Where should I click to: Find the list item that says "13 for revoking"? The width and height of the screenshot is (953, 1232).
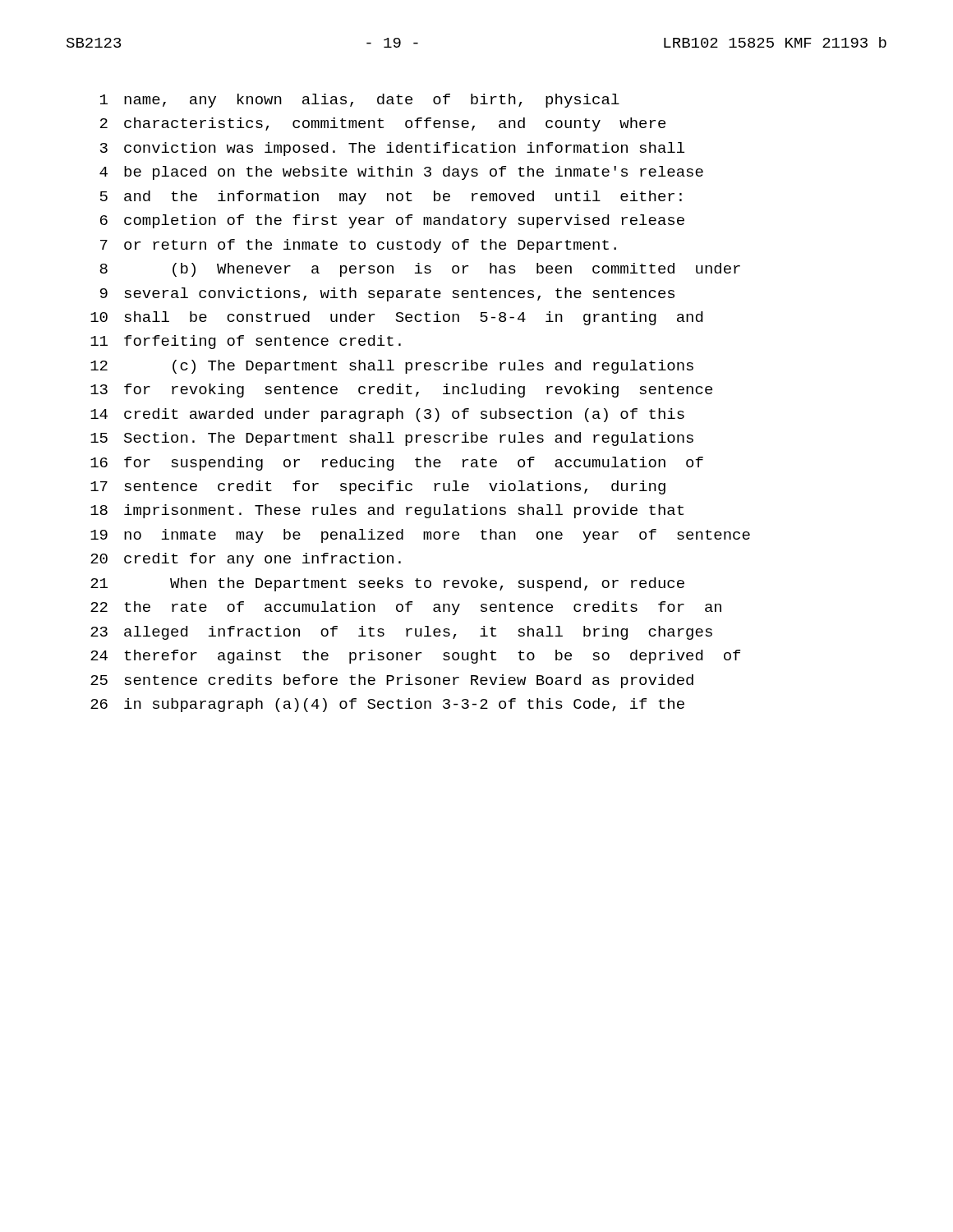pos(476,391)
